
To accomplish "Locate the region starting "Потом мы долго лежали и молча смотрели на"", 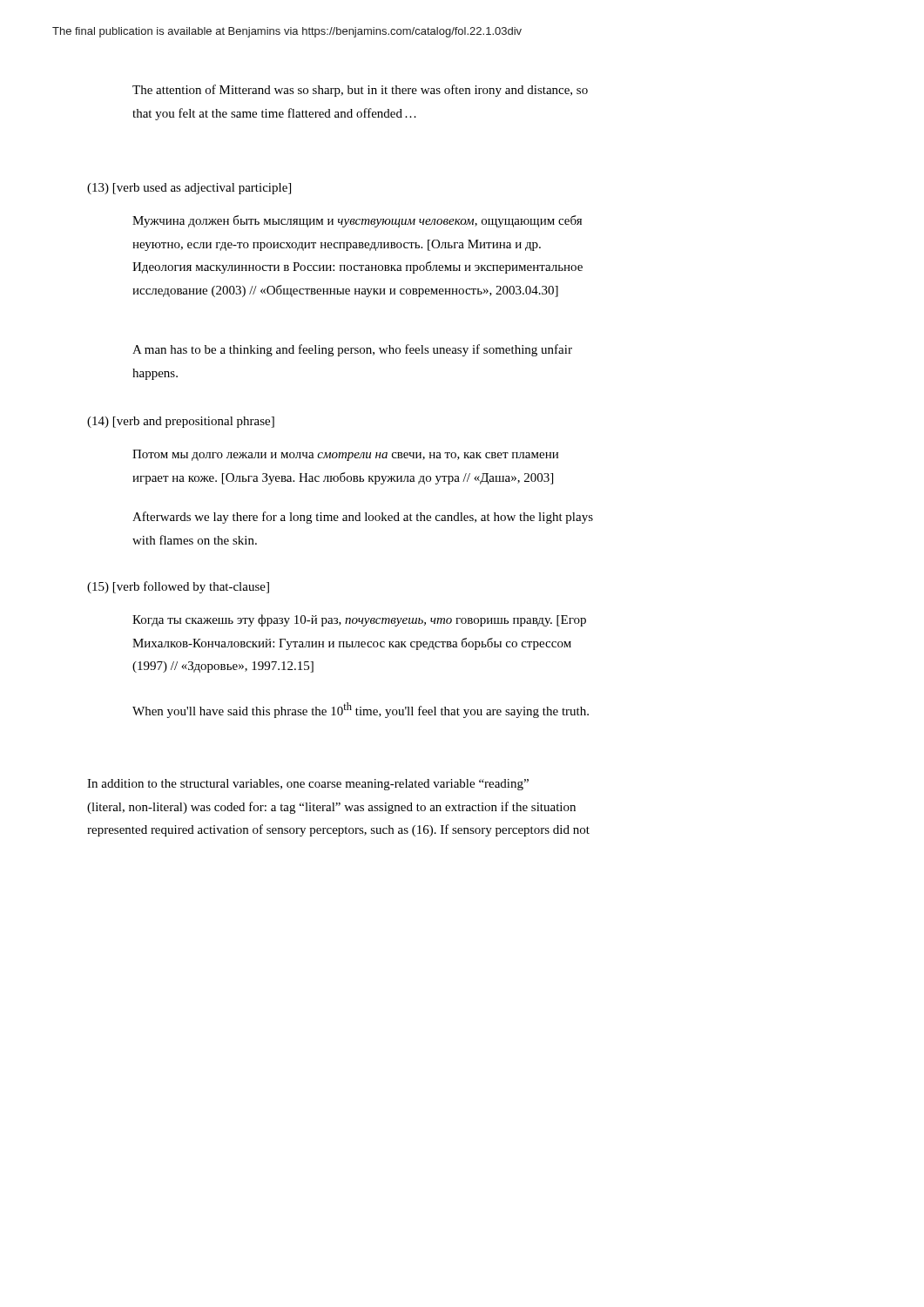I will [x=346, y=466].
